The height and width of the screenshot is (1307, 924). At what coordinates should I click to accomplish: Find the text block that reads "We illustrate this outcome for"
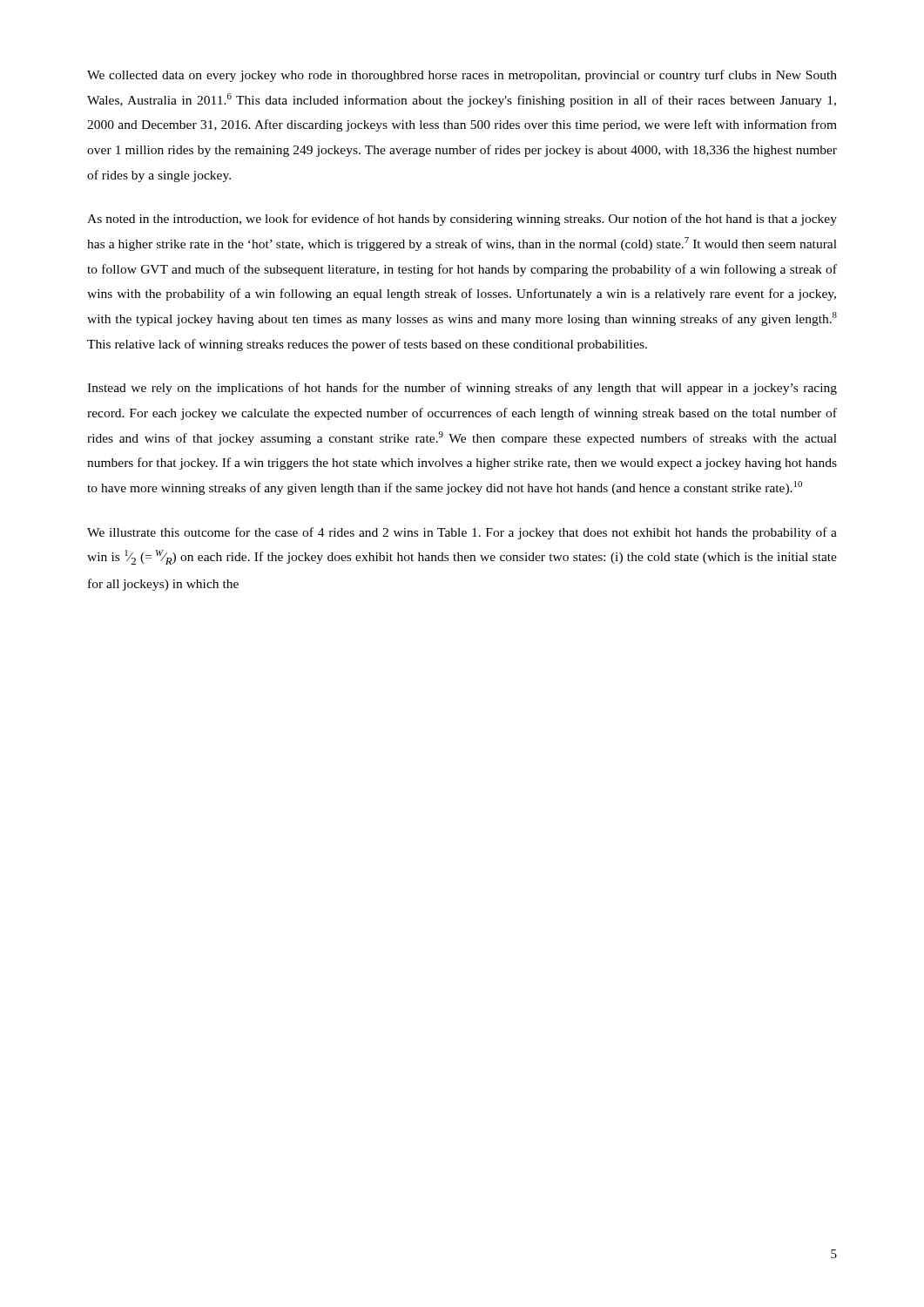coord(462,558)
